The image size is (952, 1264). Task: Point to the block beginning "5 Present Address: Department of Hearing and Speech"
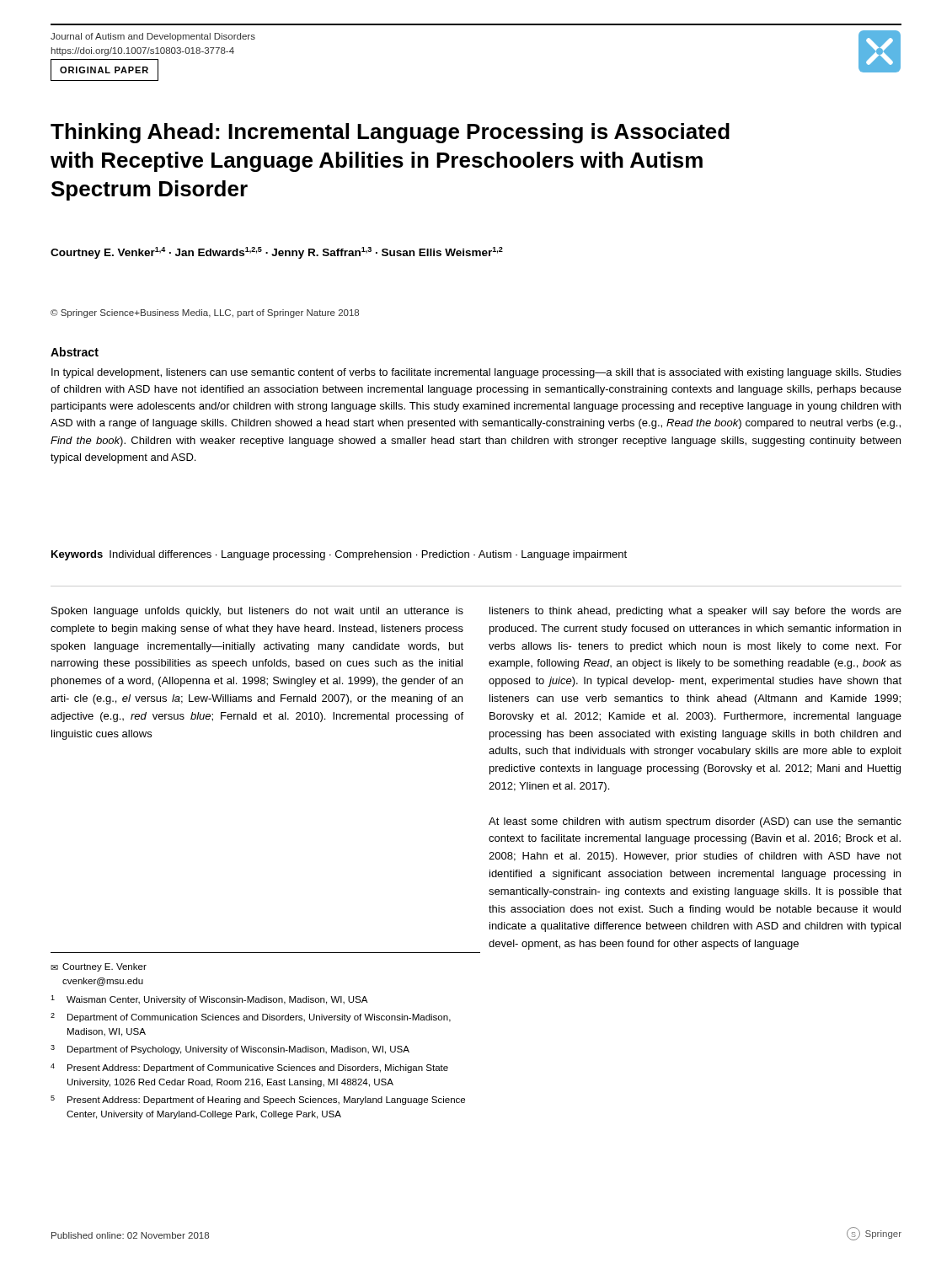click(265, 1108)
